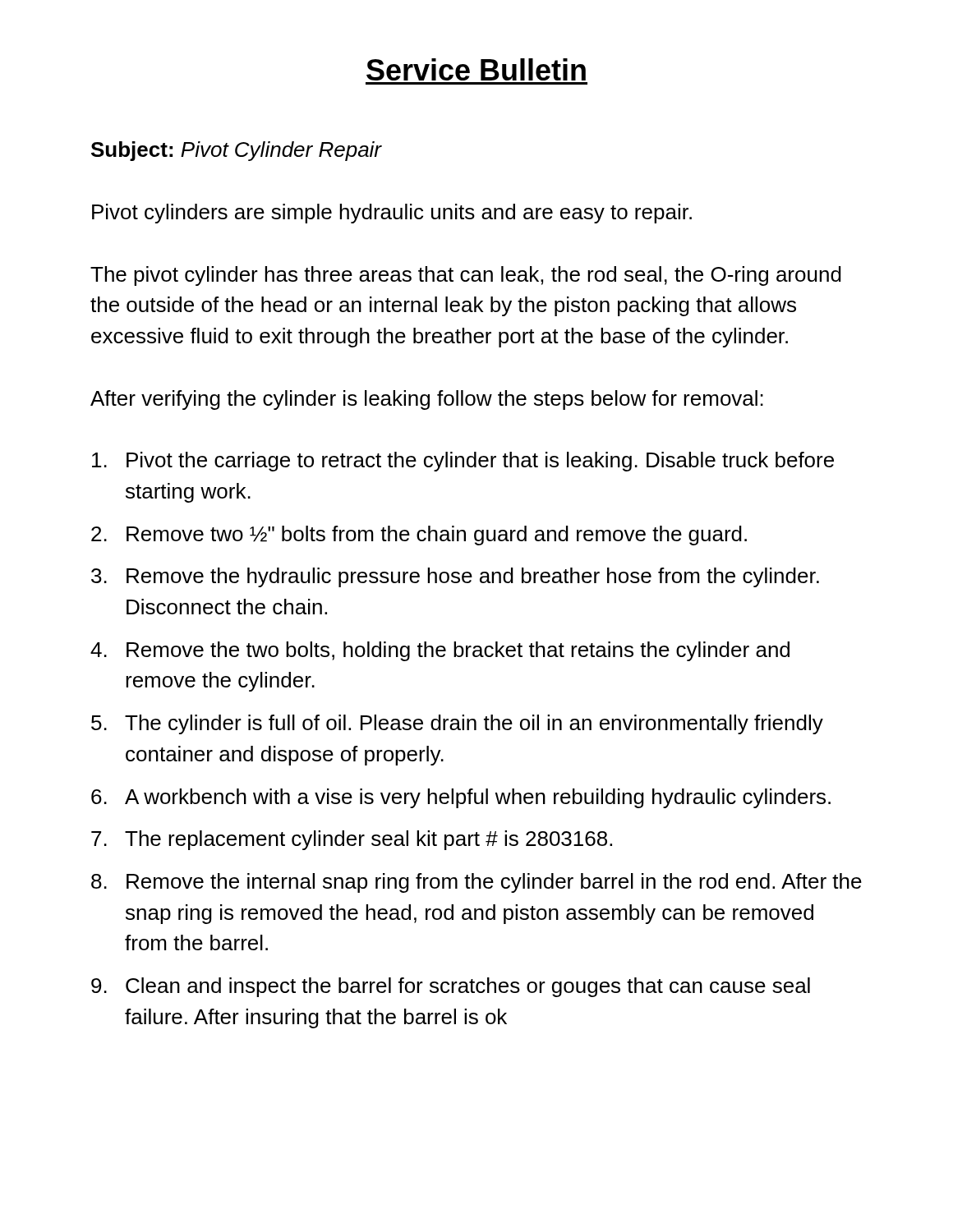The image size is (953, 1232).
Task: Find the block starting "4. Remove the two"
Action: tap(476, 666)
